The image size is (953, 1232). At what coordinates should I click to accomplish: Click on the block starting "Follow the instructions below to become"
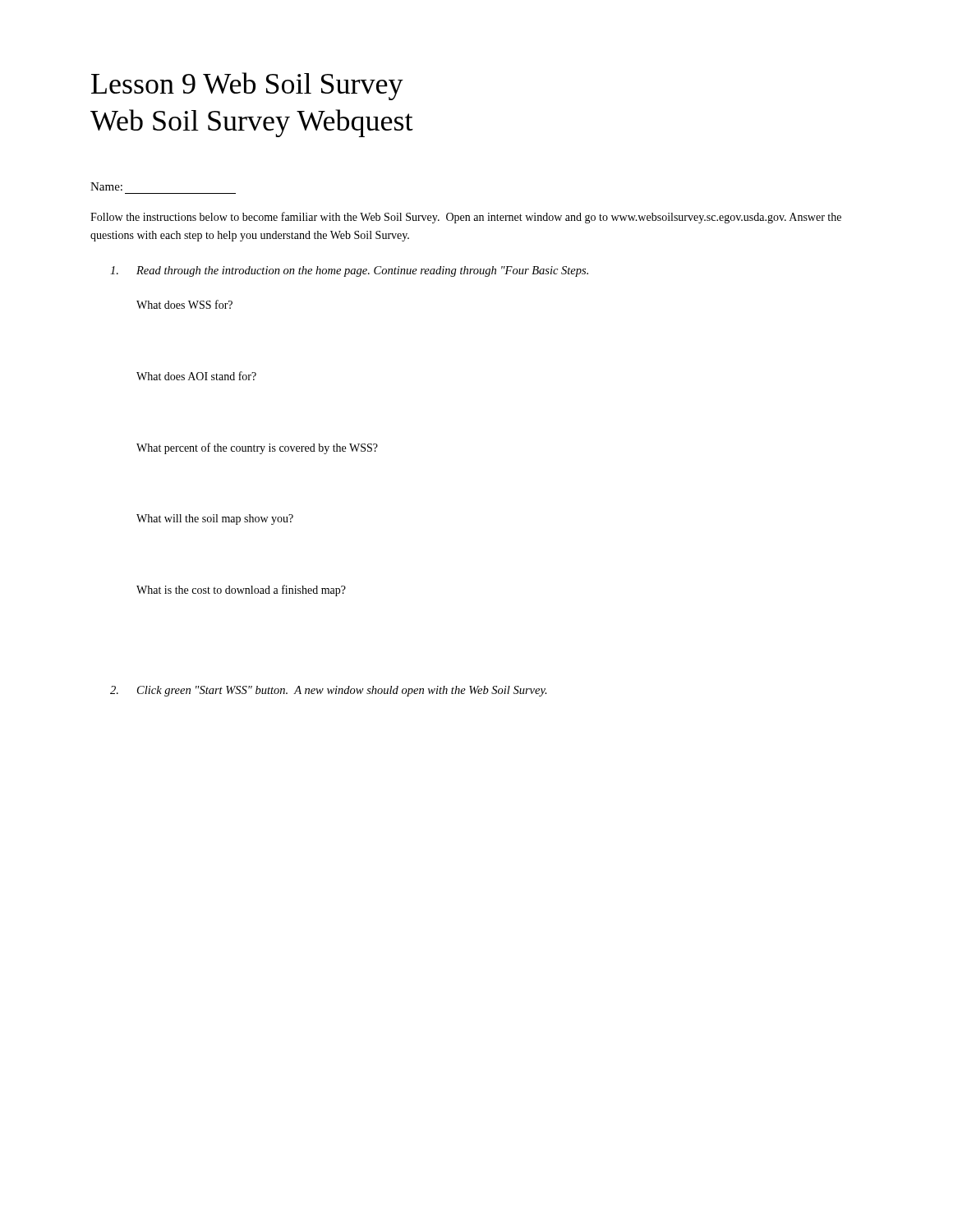(466, 226)
